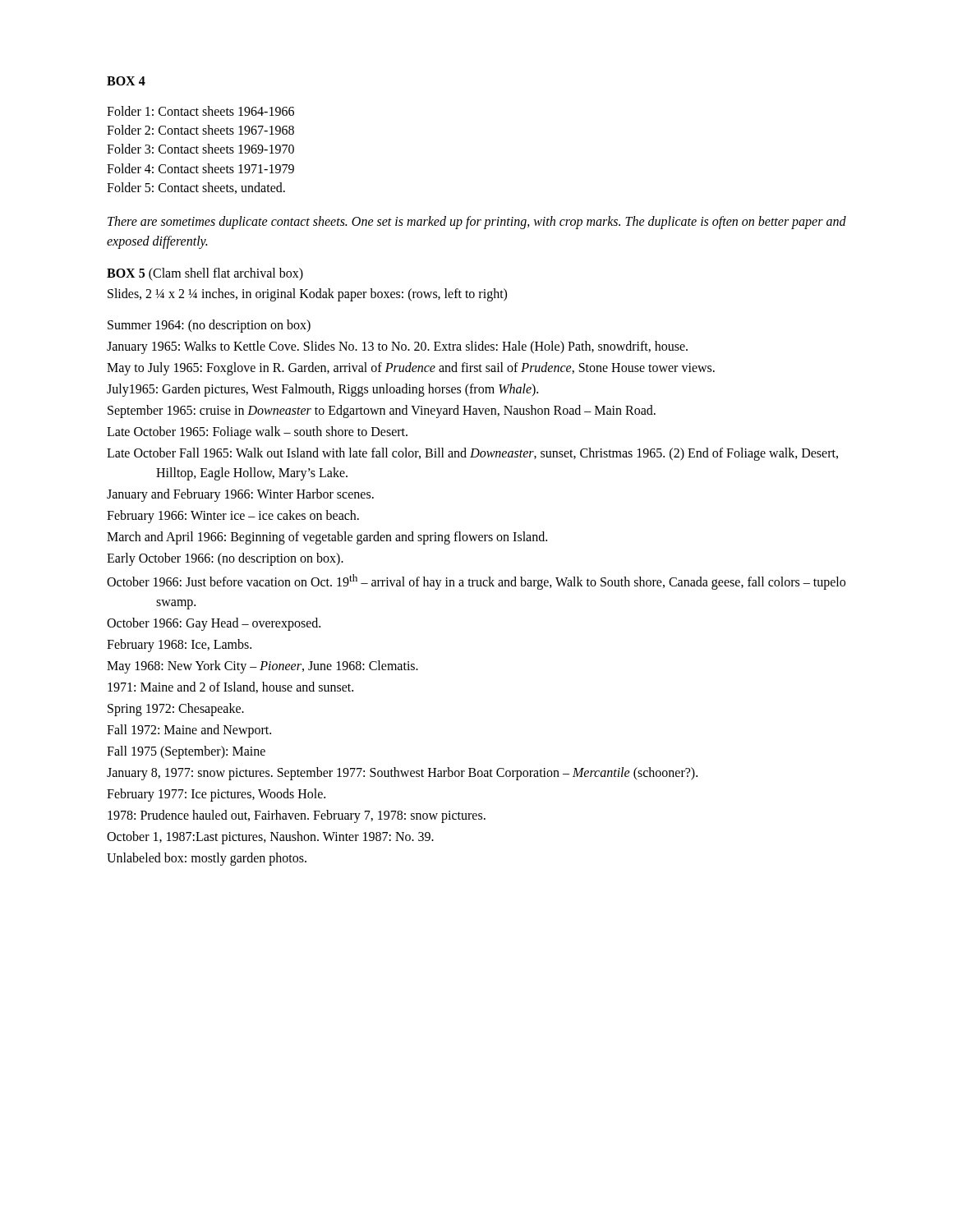This screenshot has height=1232, width=953.
Task: Click on the text starting "1978: Prudence hauled"
Action: point(296,815)
